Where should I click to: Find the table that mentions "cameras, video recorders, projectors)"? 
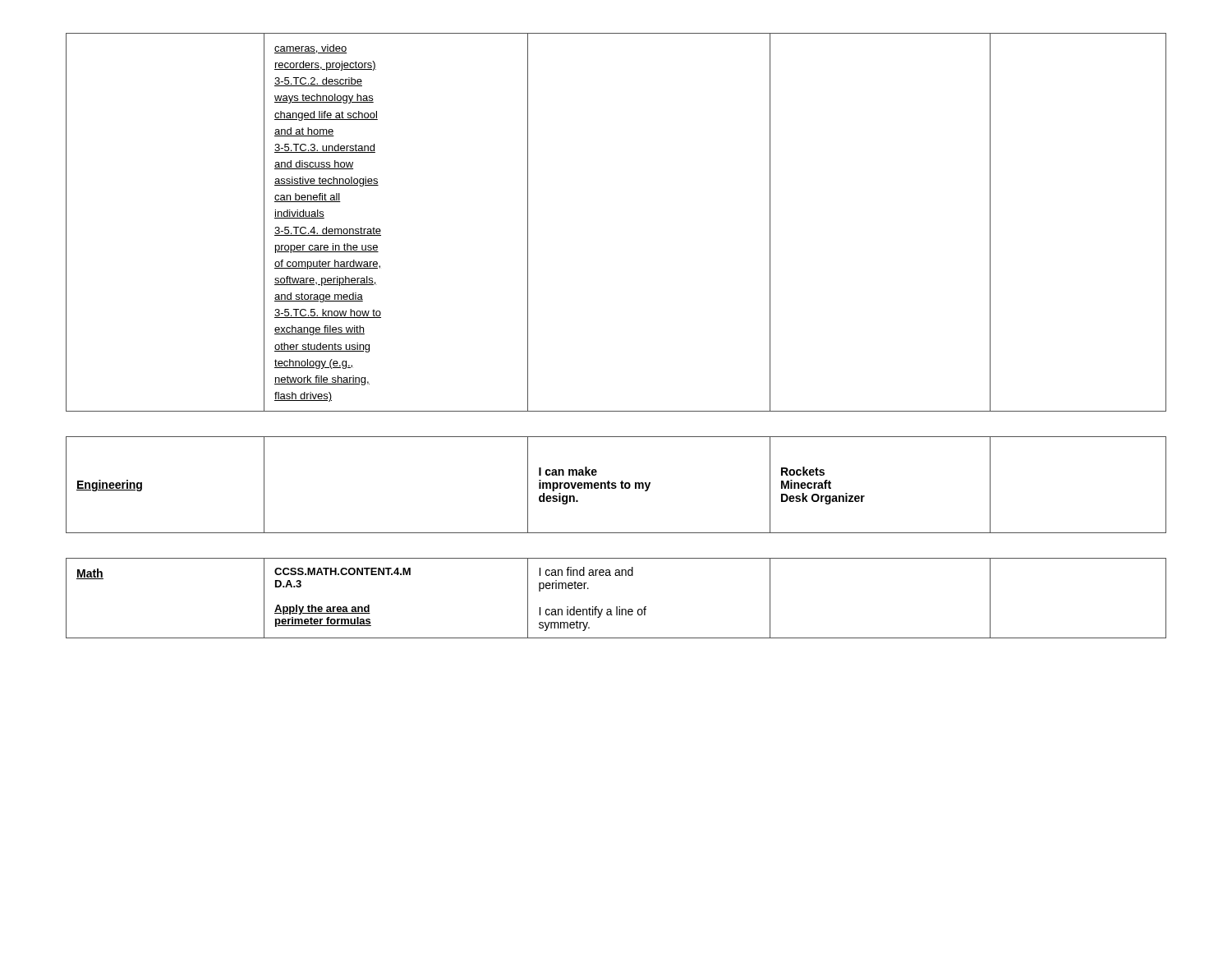click(x=616, y=222)
